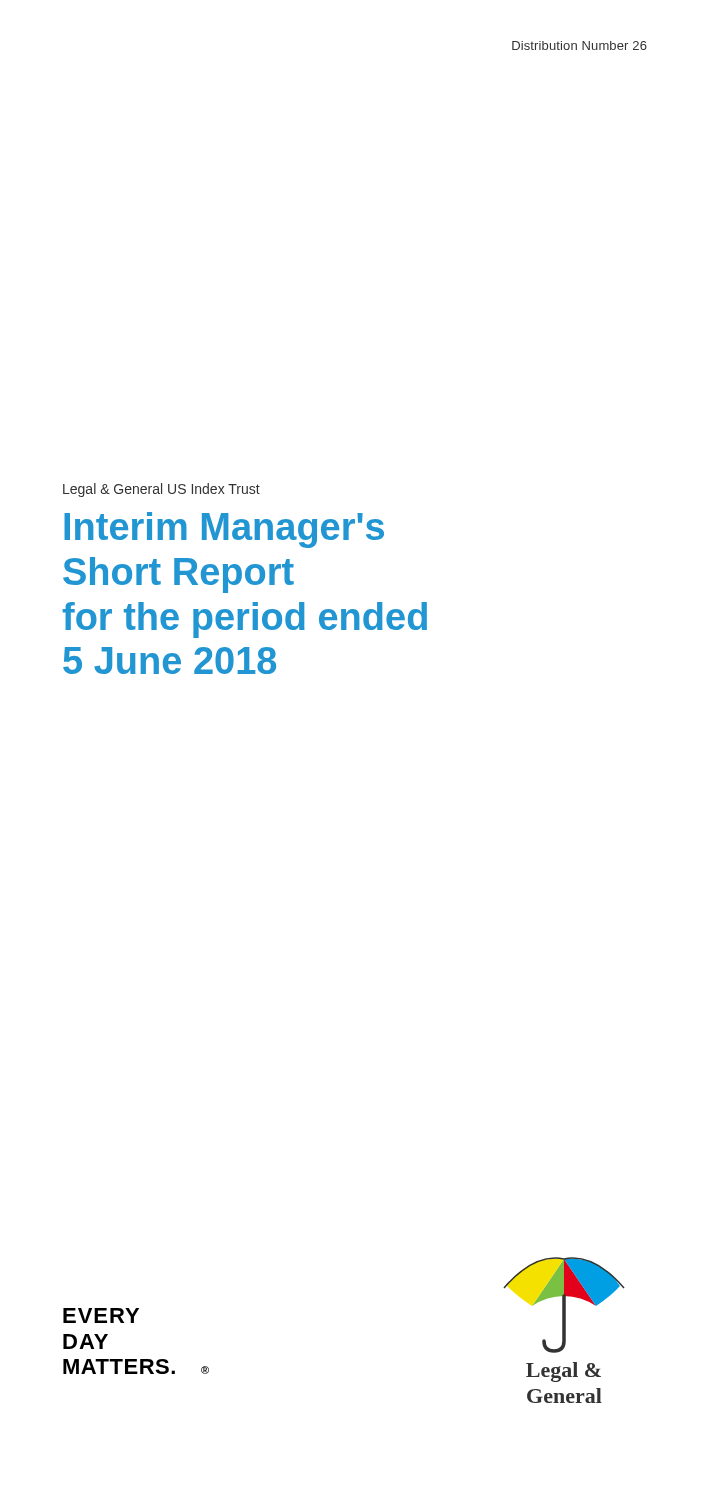Locate the title with the text "Interim Manager'sShort Reportfor the period ended5"

tap(246, 594)
